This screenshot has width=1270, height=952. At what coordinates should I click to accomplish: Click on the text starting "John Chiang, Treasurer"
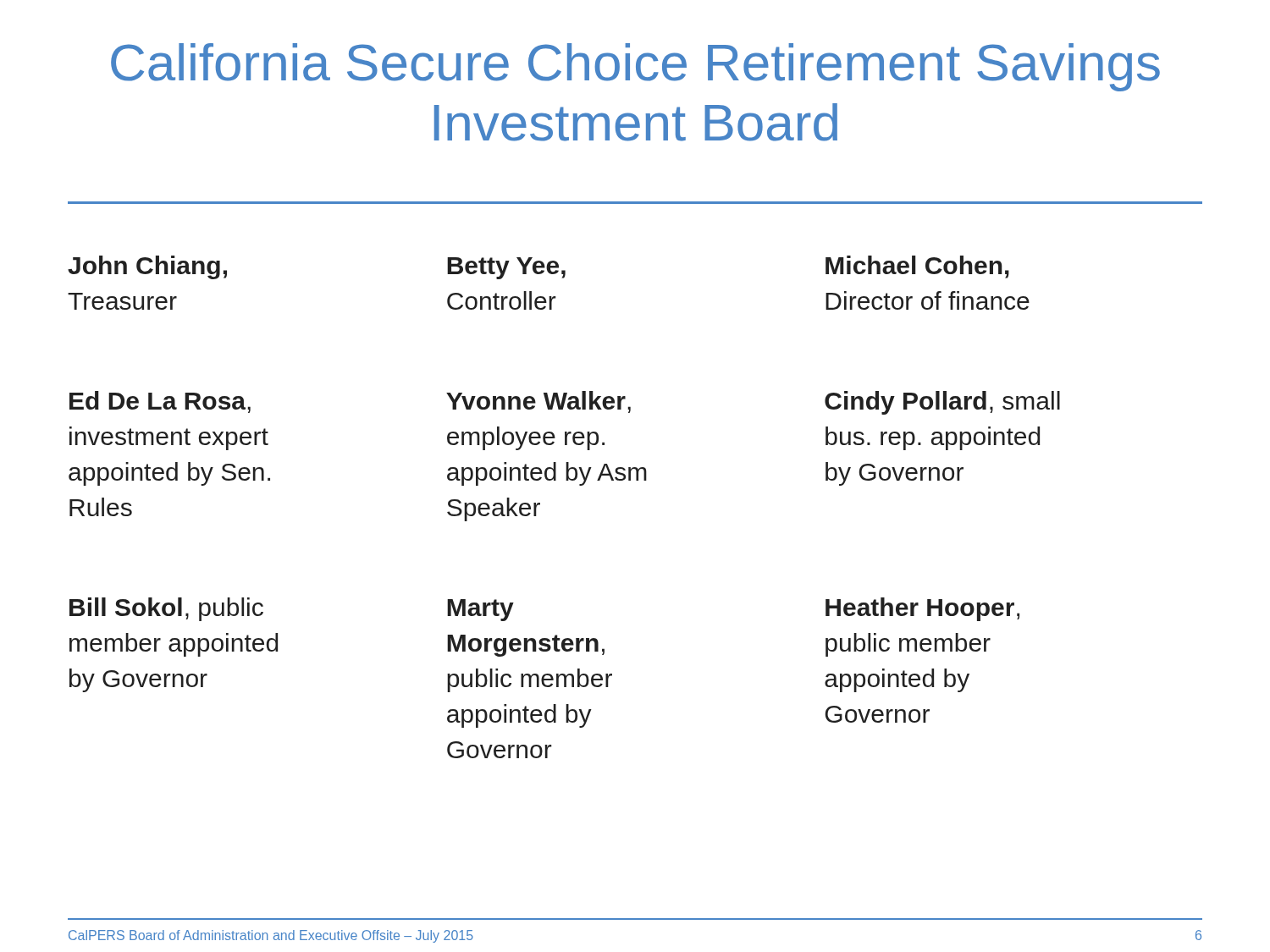(x=148, y=283)
